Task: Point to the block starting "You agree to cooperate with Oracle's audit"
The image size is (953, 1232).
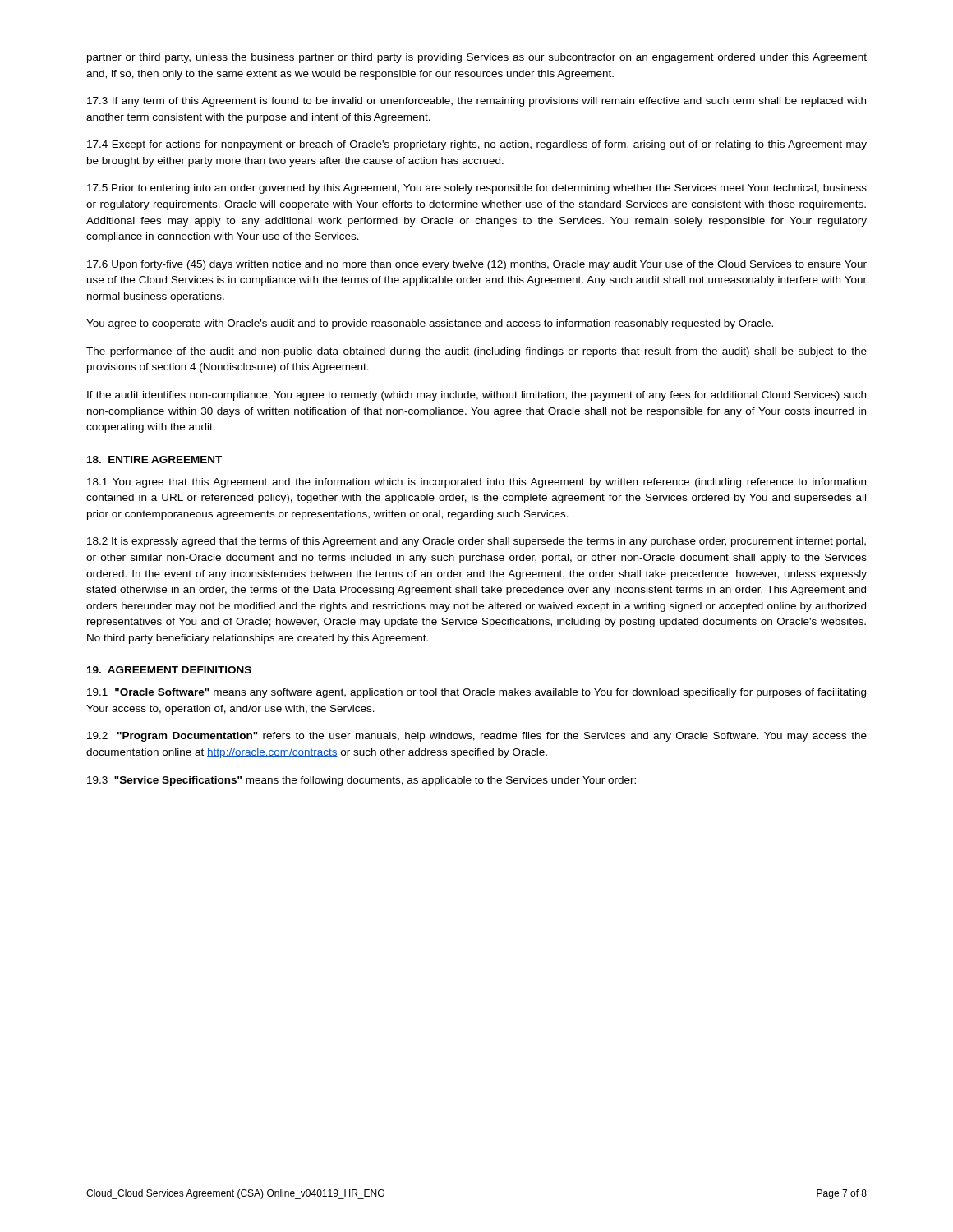Action: pyautogui.click(x=430, y=323)
